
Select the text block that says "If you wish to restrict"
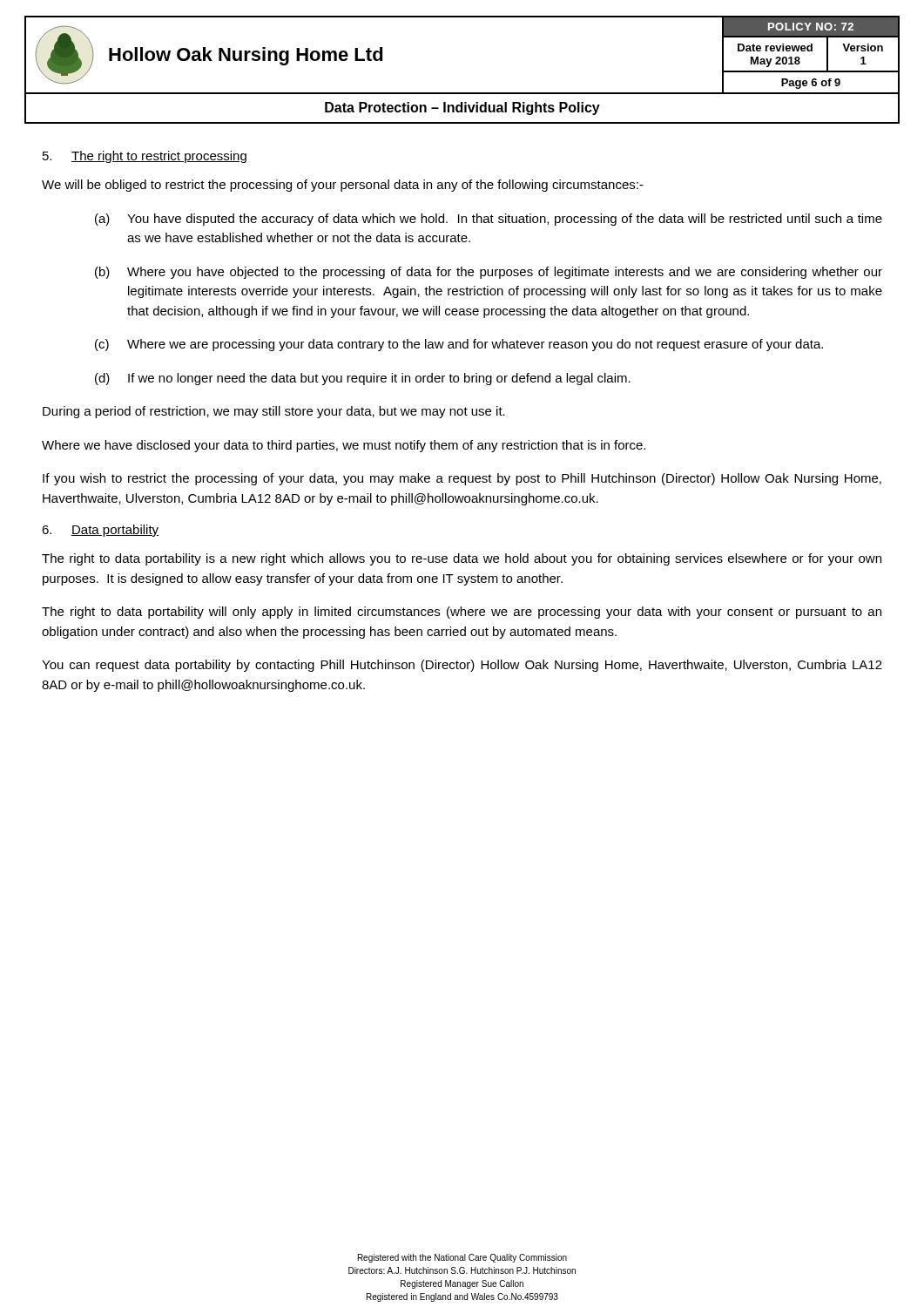pos(462,488)
